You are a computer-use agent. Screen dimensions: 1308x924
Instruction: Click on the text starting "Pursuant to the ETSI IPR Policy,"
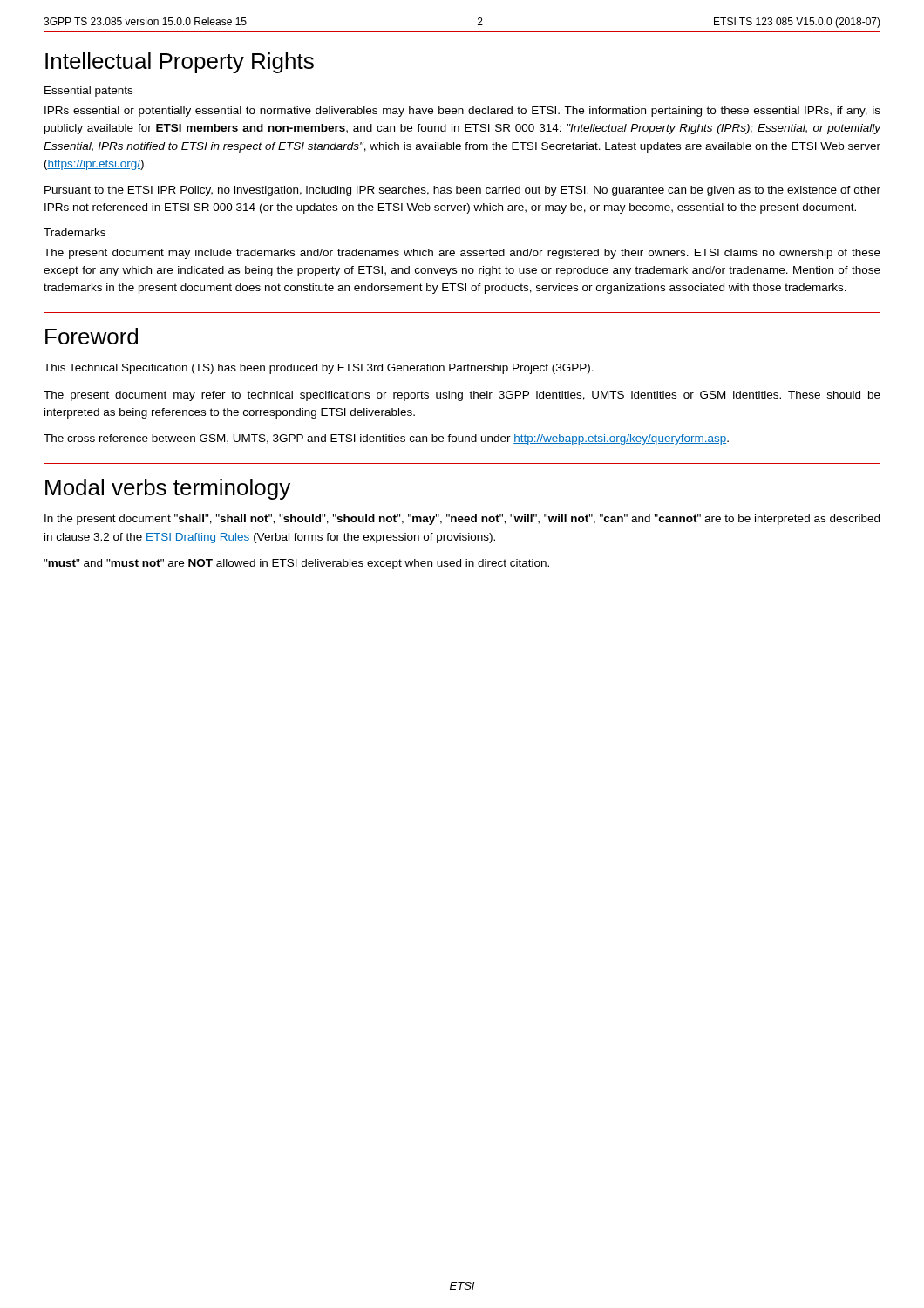pyautogui.click(x=462, y=198)
